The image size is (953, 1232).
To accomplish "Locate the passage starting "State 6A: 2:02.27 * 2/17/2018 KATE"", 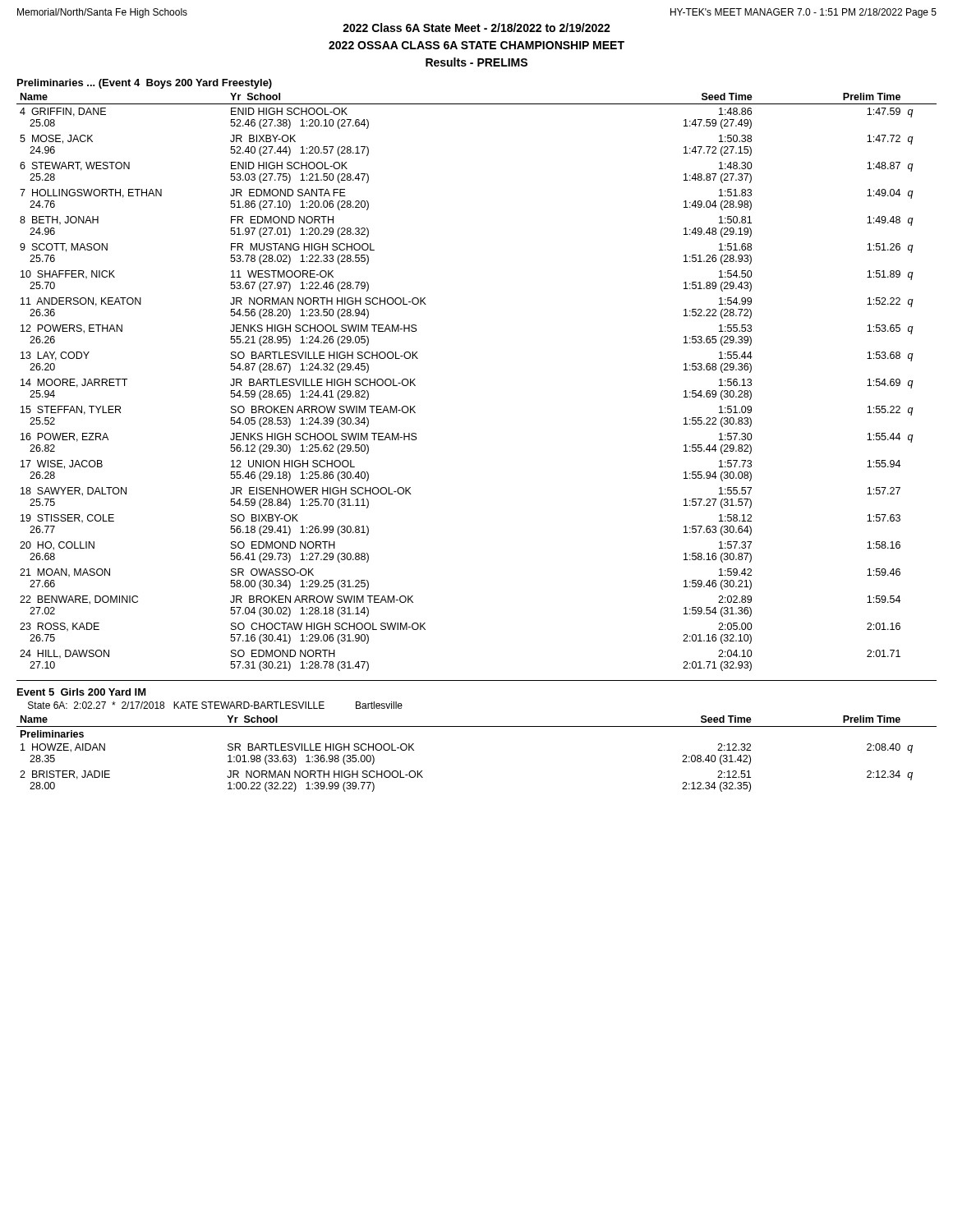I will coord(209,706).
